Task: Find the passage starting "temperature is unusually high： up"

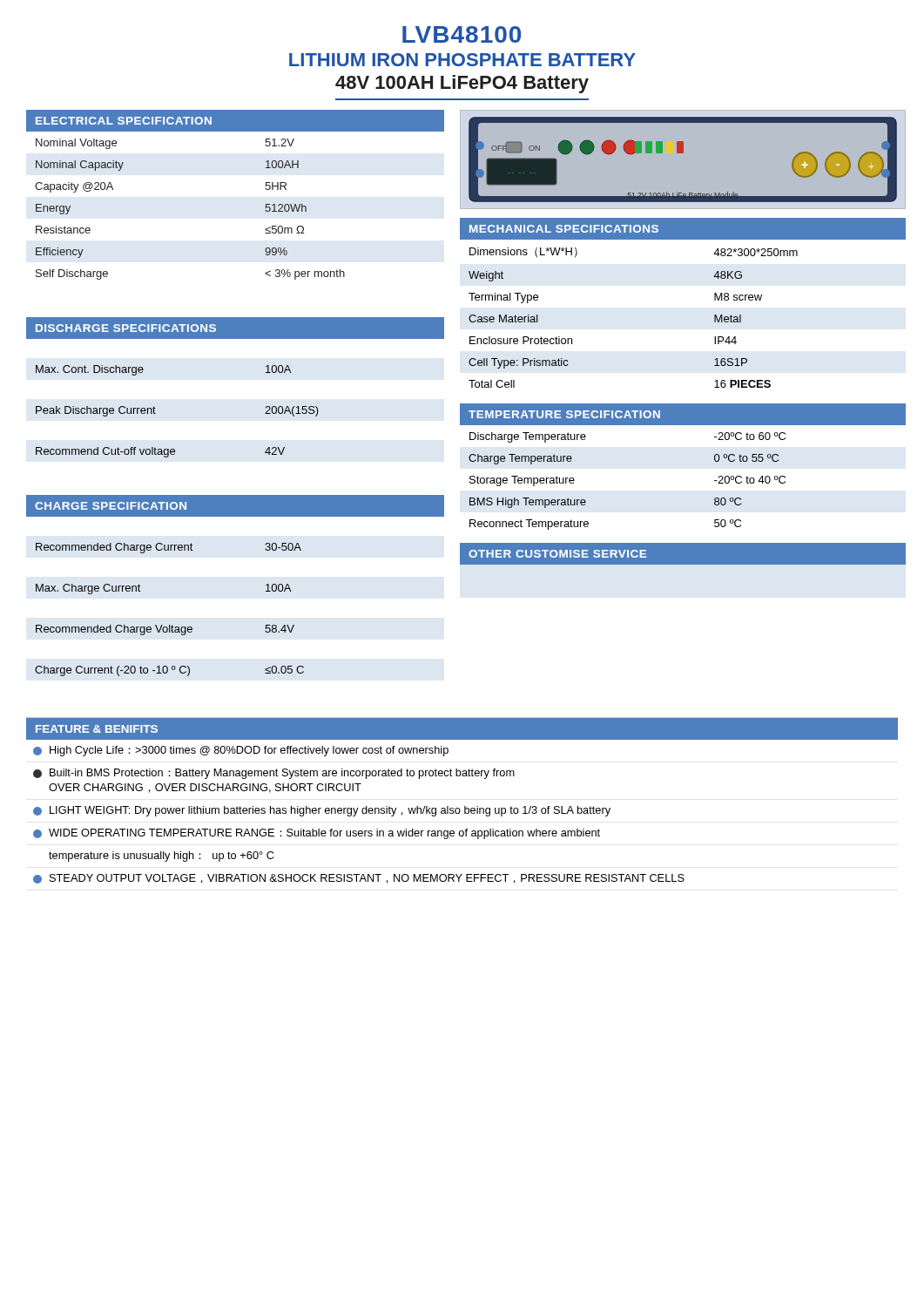Action: 162,855
